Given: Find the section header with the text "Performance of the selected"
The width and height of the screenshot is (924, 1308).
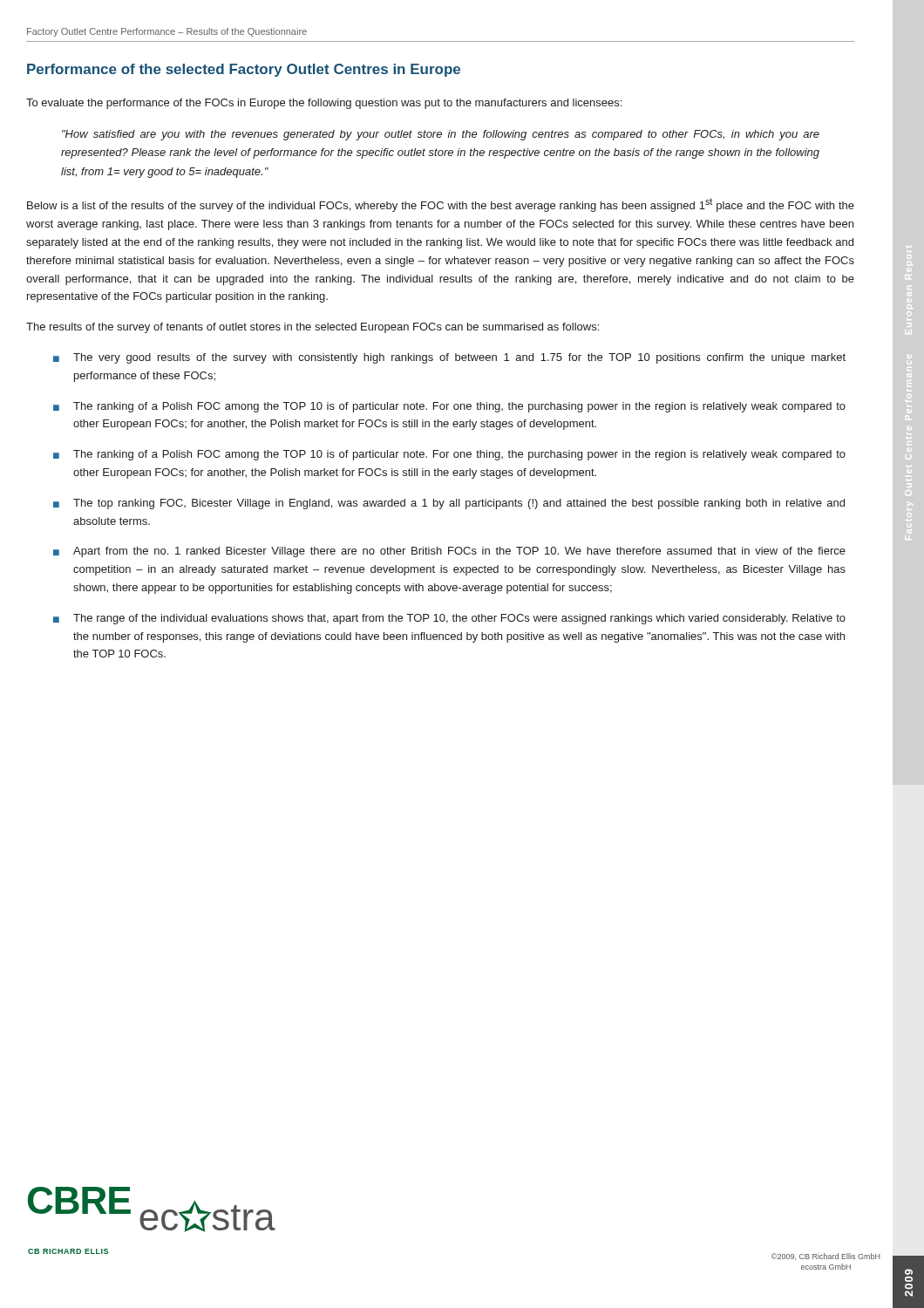Looking at the screenshot, I should tap(244, 69).
